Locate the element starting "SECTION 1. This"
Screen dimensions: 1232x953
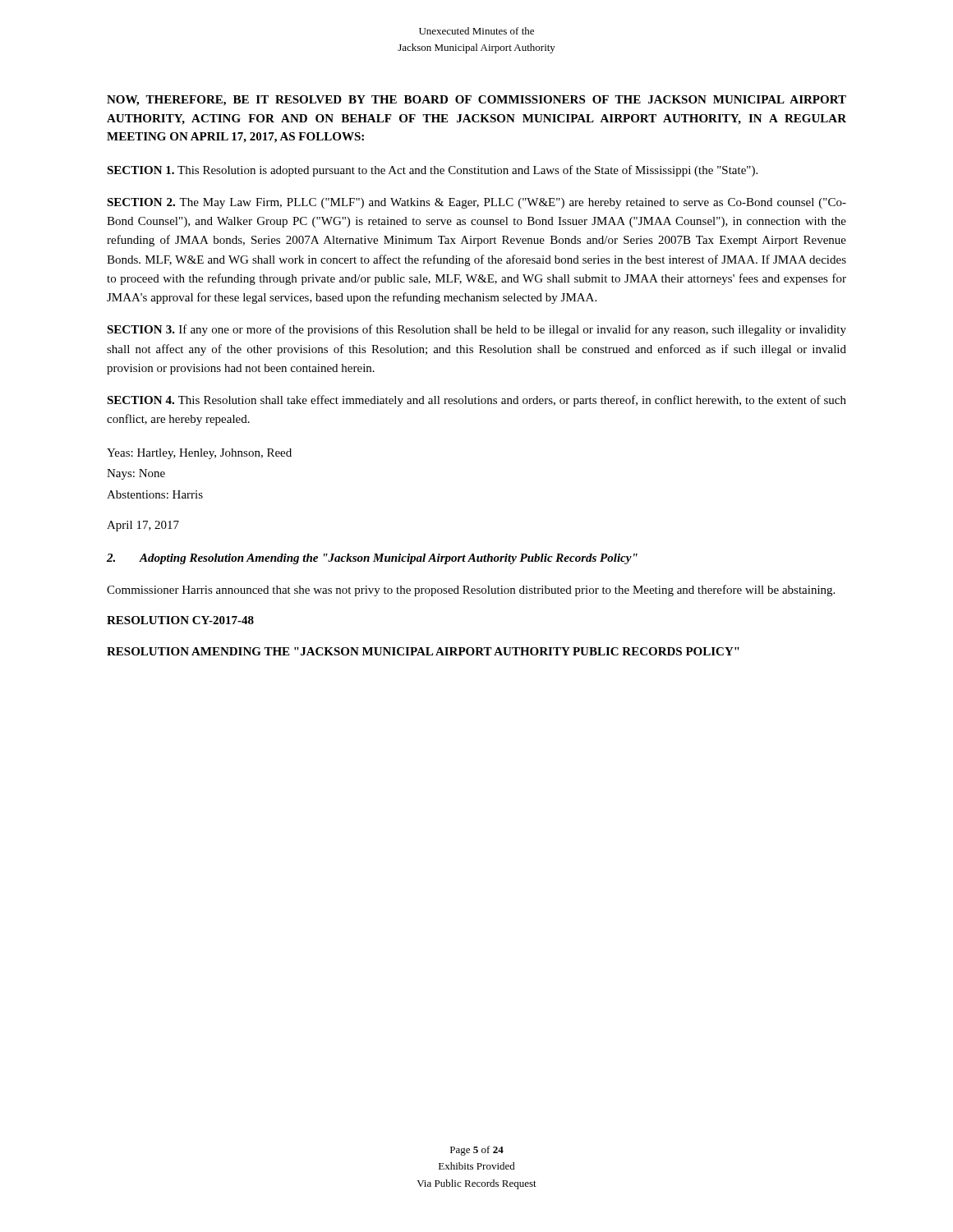tap(433, 170)
